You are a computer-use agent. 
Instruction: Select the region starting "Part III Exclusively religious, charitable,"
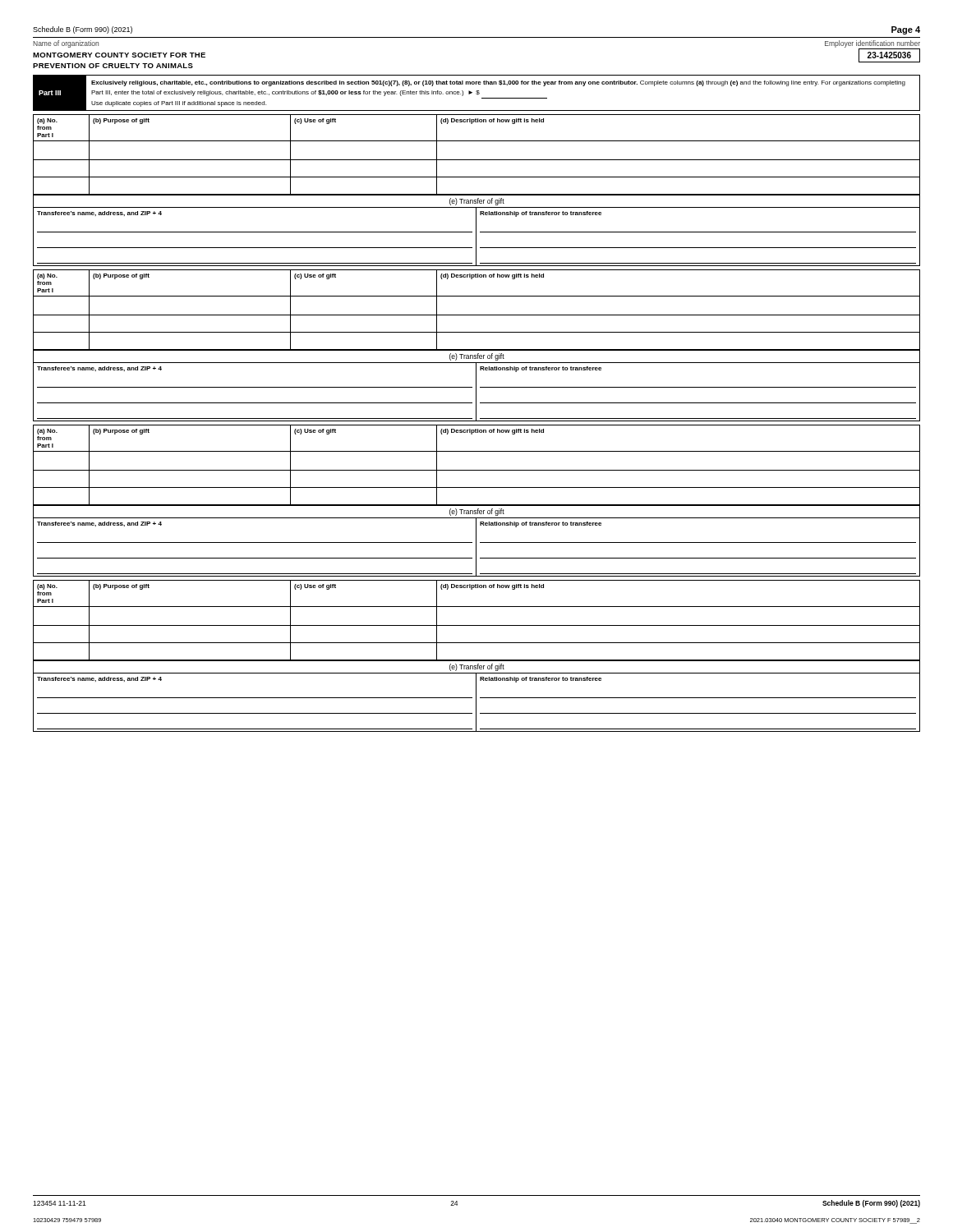pyautogui.click(x=476, y=93)
